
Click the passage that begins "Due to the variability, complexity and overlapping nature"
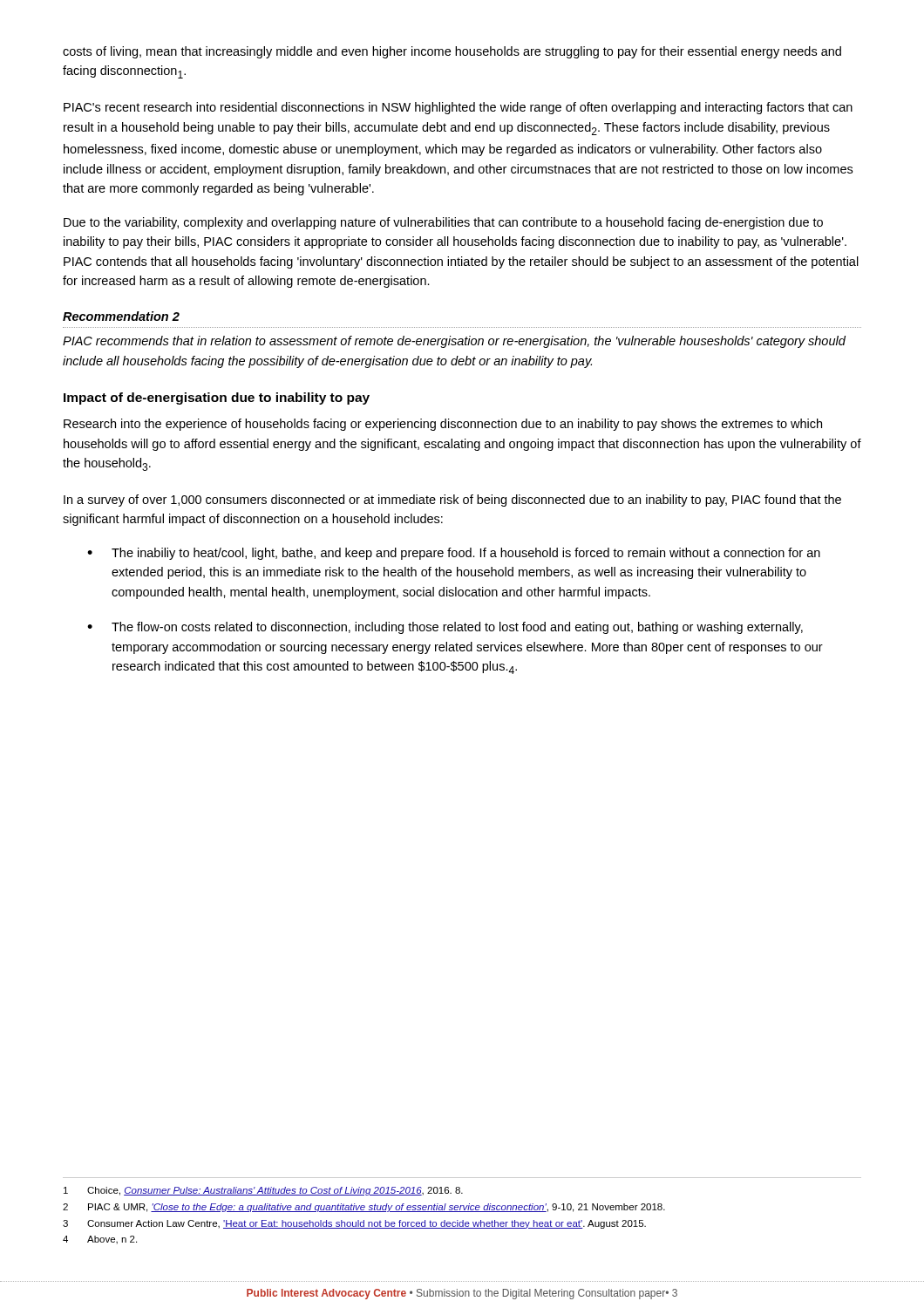click(x=461, y=251)
